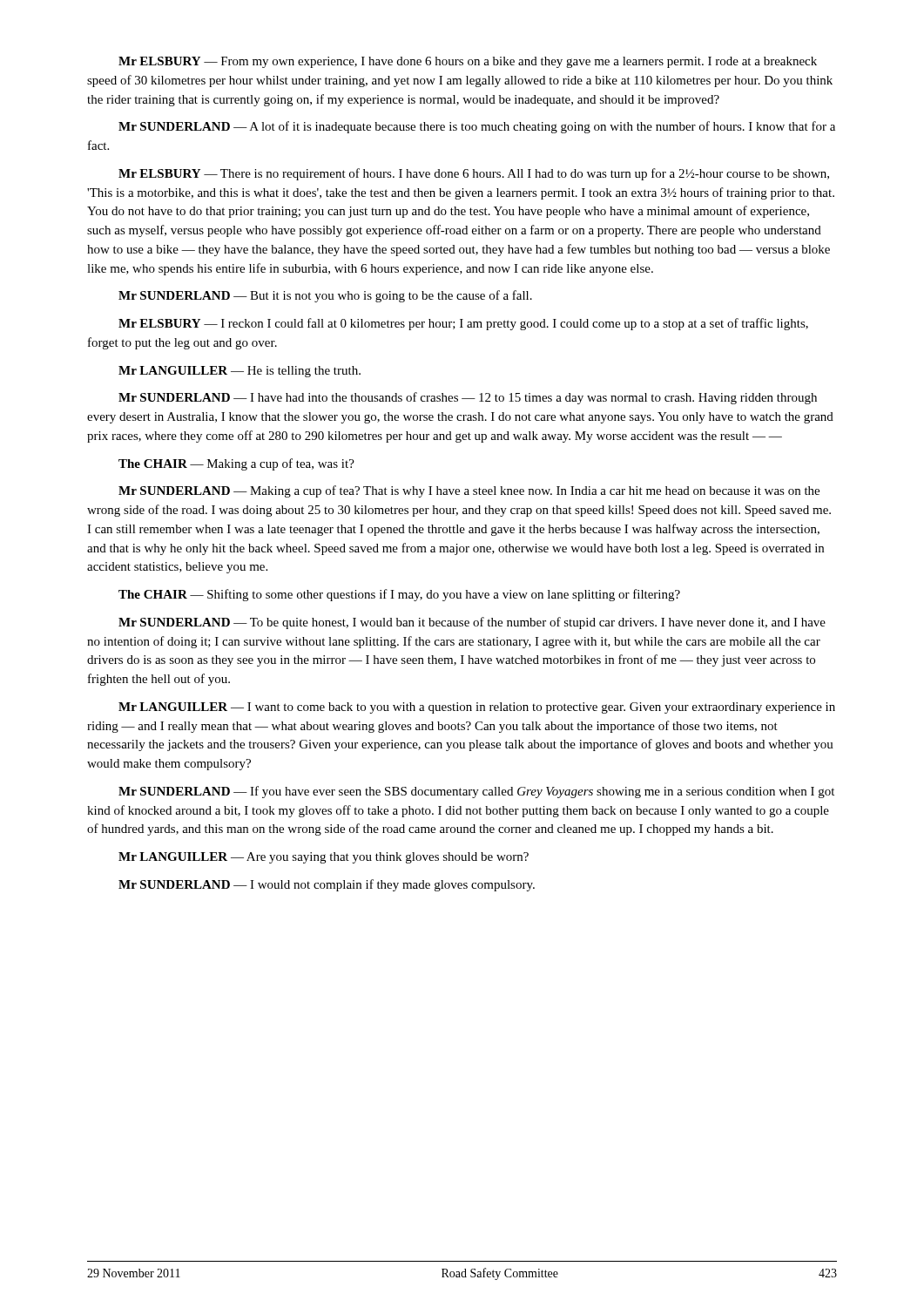Click on the text block that says "Mr SUNDERLAND — If you"
The width and height of the screenshot is (924, 1307).
coord(462,811)
